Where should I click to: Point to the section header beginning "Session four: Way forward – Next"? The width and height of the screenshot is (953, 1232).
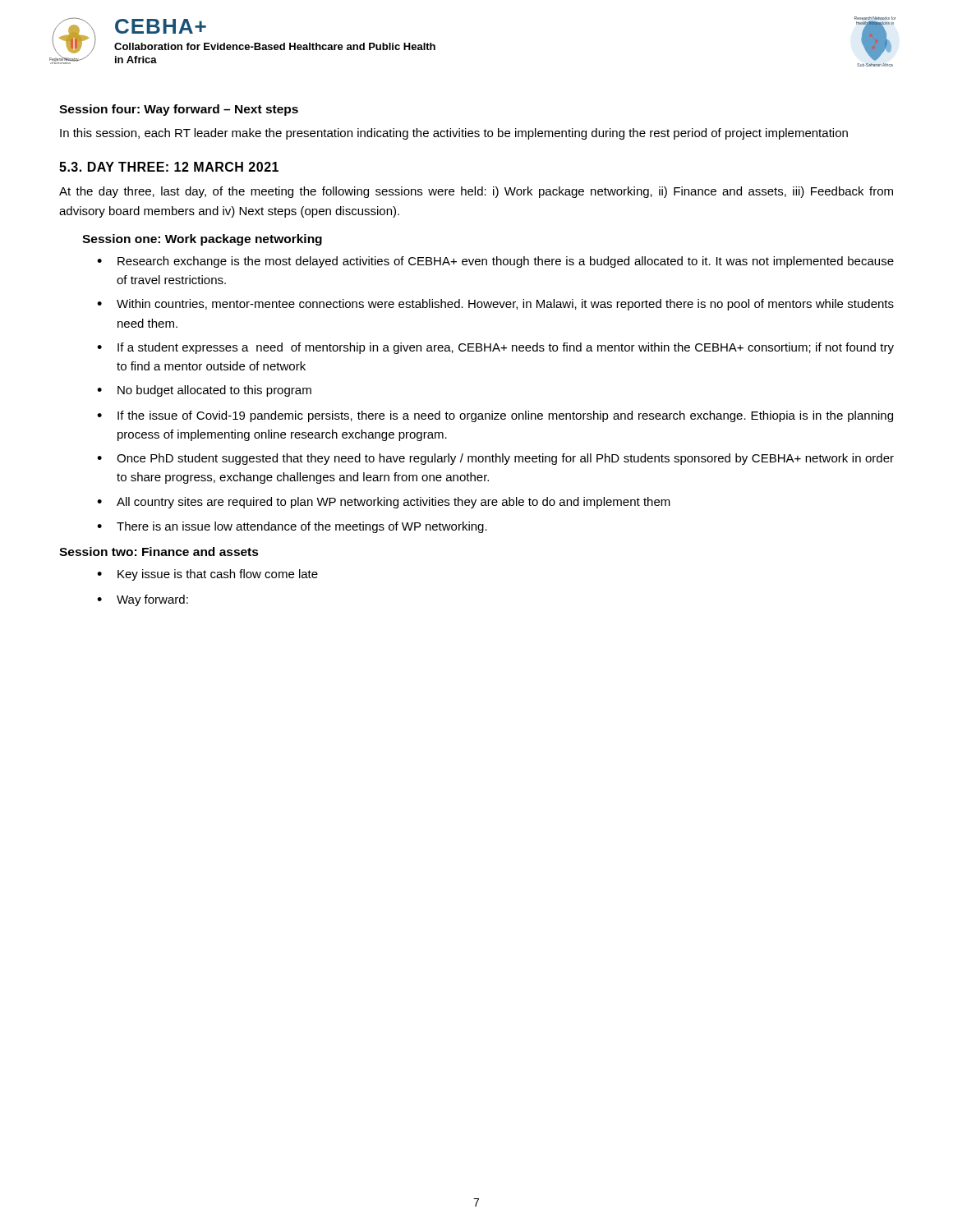(x=179, y=109)
